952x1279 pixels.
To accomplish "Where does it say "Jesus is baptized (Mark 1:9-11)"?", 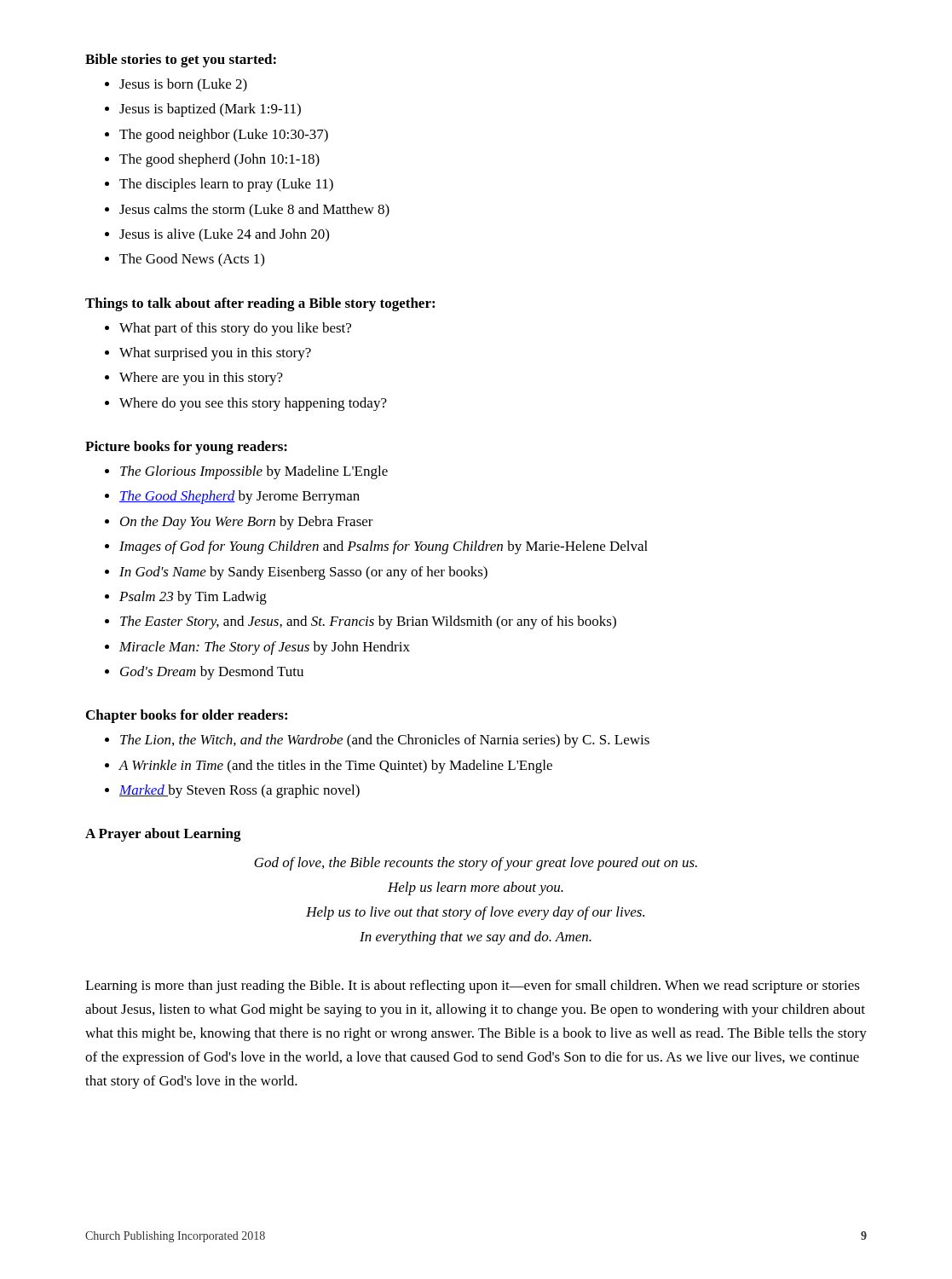I will click(210, 109).
